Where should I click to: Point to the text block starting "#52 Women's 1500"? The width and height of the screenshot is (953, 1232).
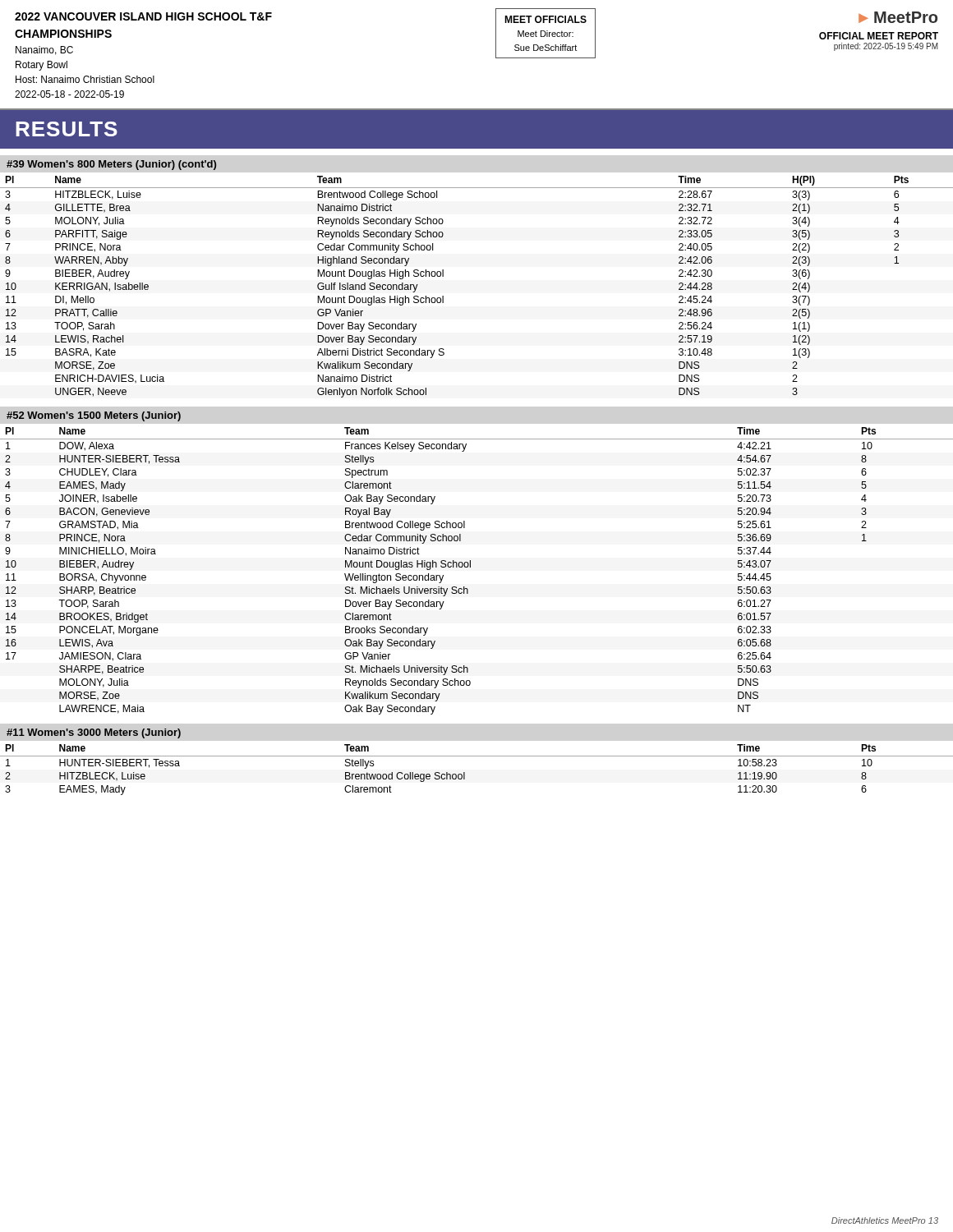pos(94,415)
